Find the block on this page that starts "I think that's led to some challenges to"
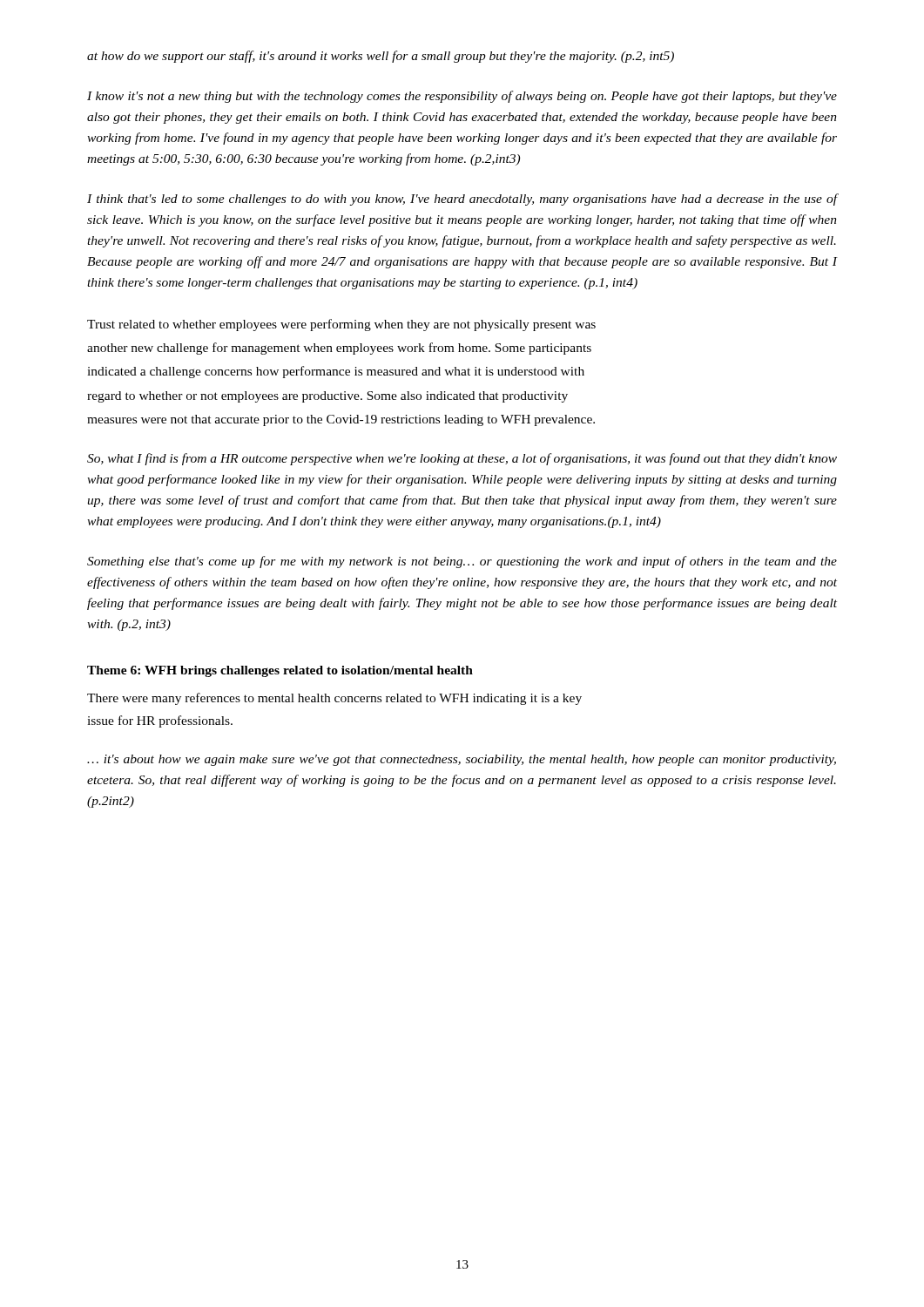 pos(462,240)
